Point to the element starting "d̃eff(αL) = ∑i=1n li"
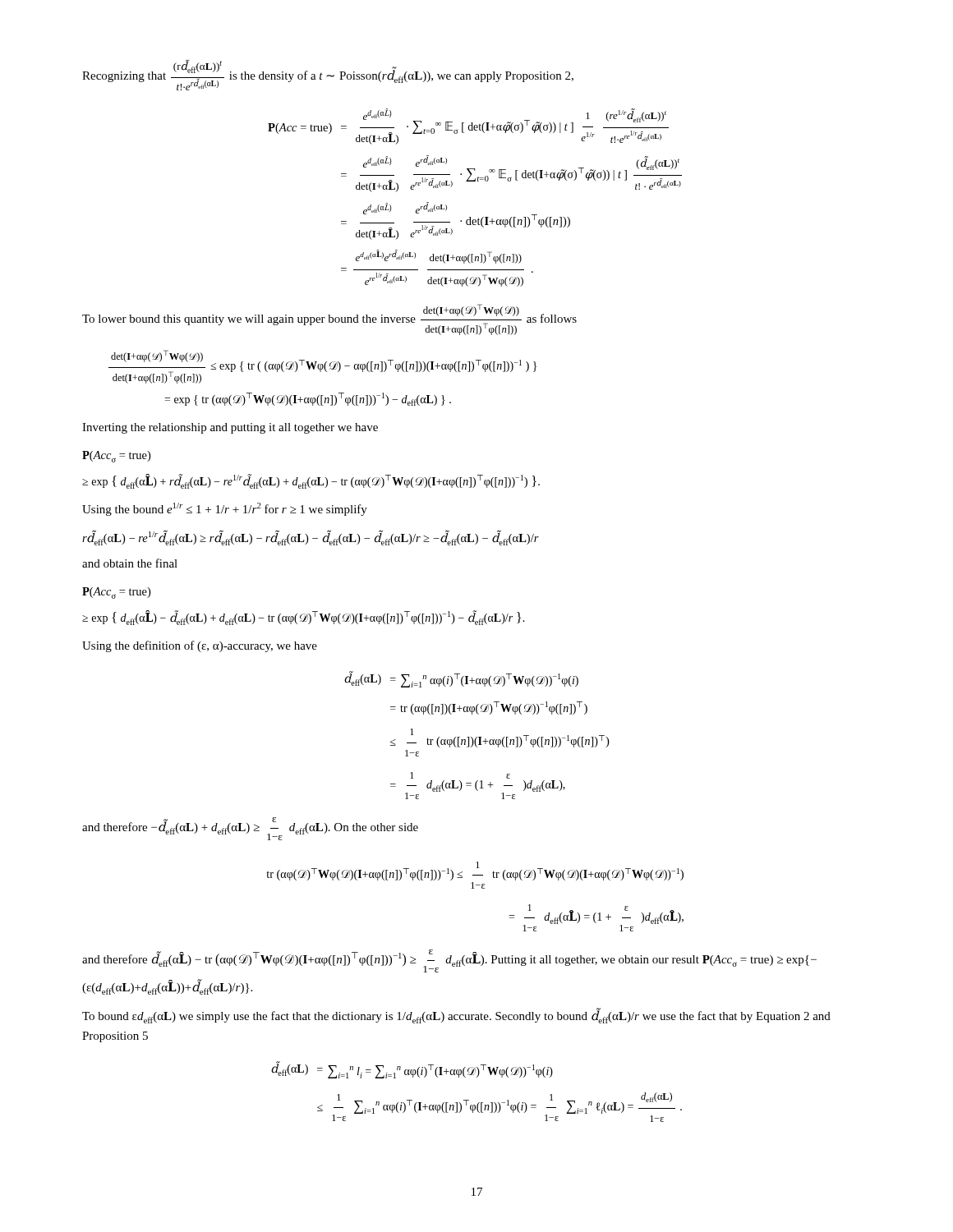Image resolution: width=953 pixels, height=1232 pixels. [x=476, y=1092]
